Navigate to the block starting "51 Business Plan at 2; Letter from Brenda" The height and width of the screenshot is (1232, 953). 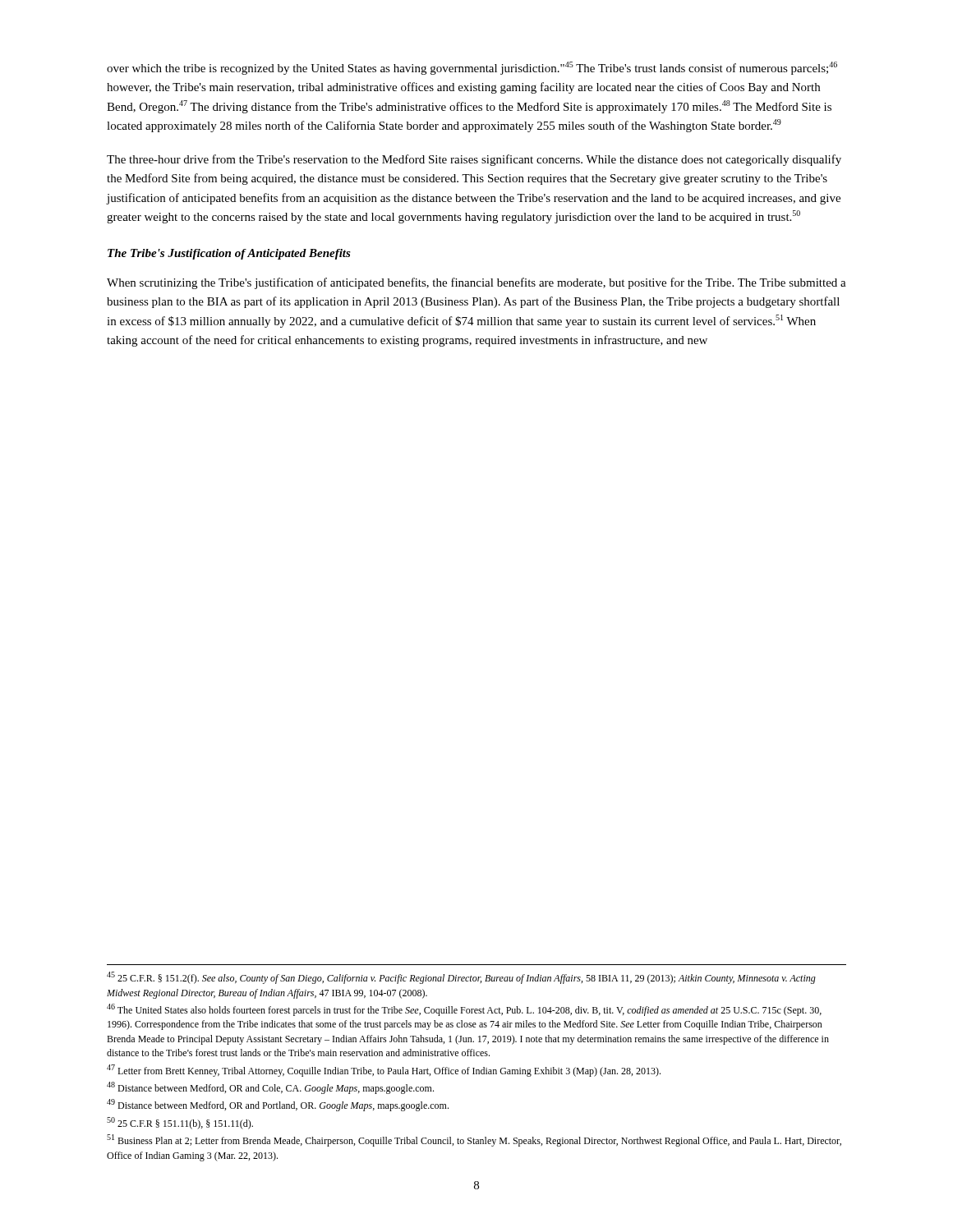pos(474,1148)
